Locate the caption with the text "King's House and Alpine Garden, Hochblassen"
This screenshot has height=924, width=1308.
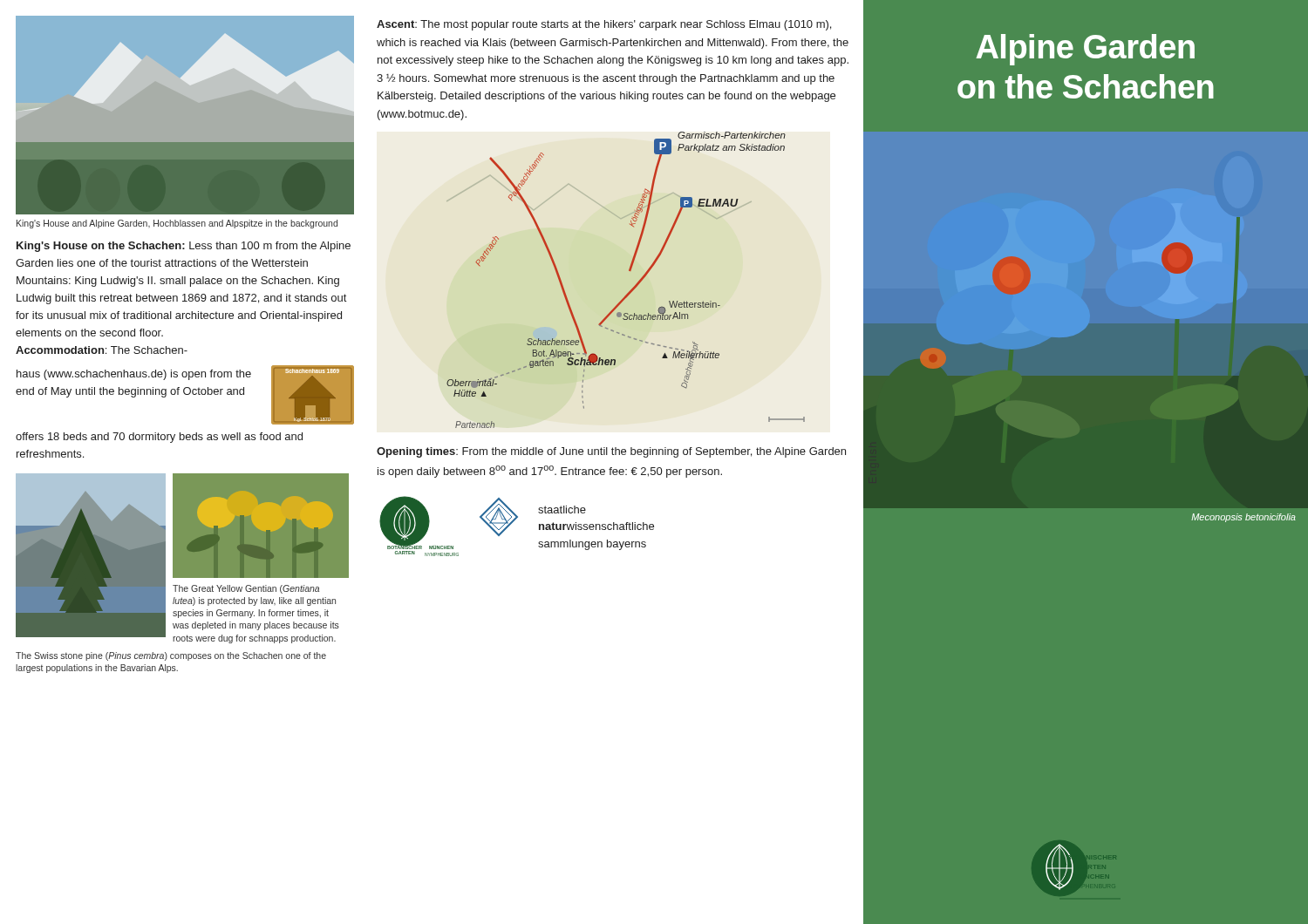tap(177, 223)
